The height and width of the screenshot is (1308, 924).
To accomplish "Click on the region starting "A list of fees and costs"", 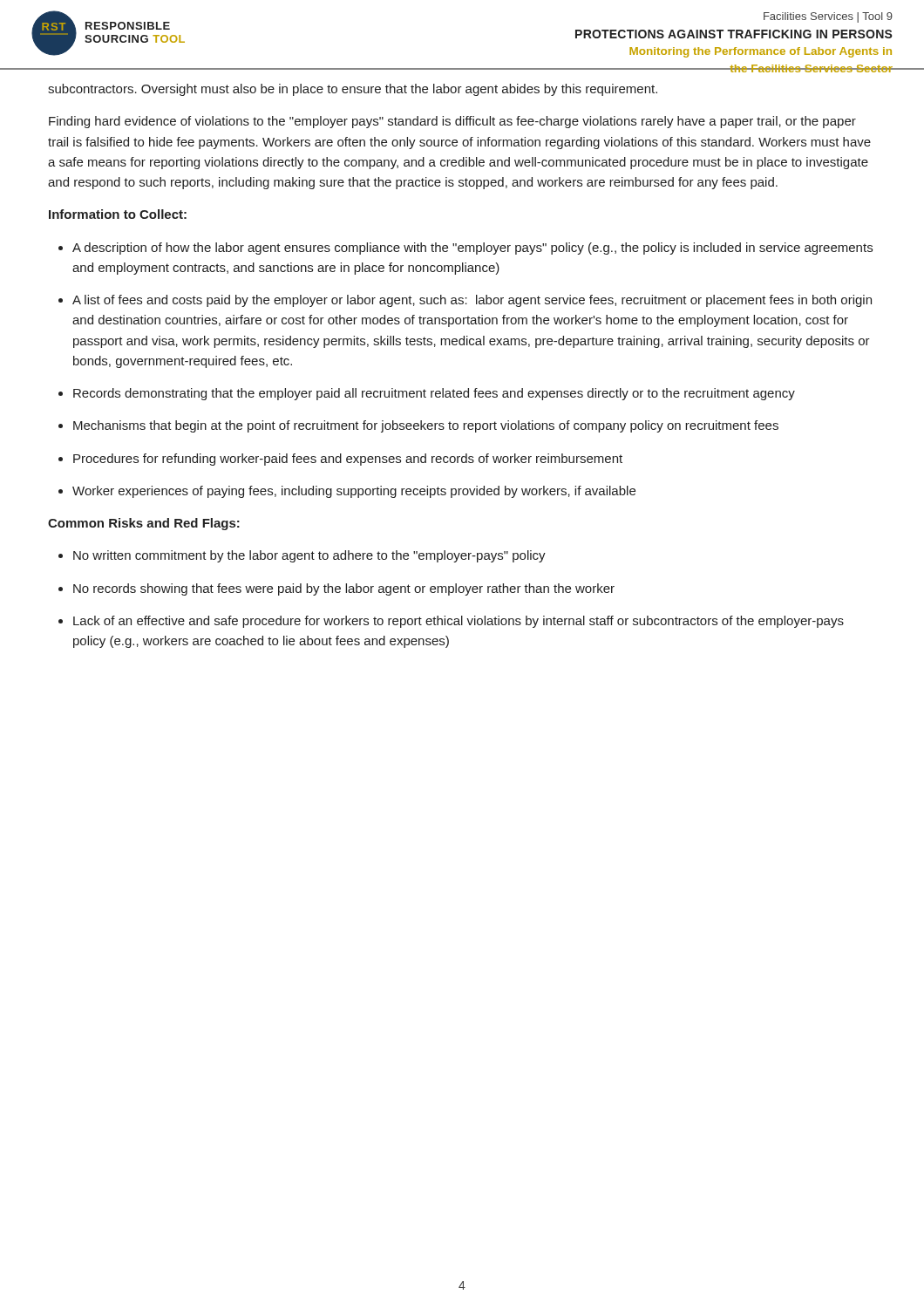I will click(462, 330).
